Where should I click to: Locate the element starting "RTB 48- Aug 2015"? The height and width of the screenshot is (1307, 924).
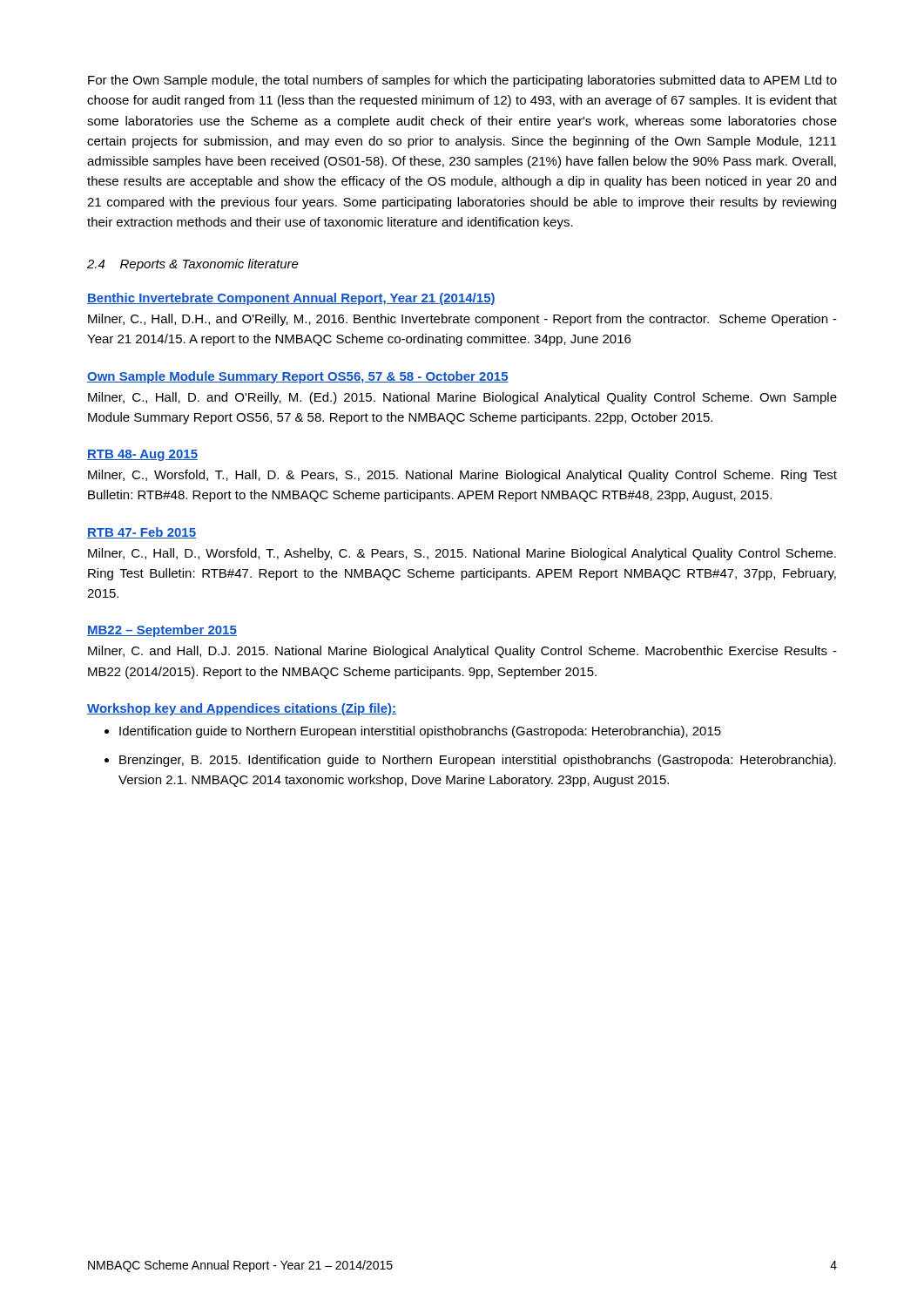pos(142,454)
